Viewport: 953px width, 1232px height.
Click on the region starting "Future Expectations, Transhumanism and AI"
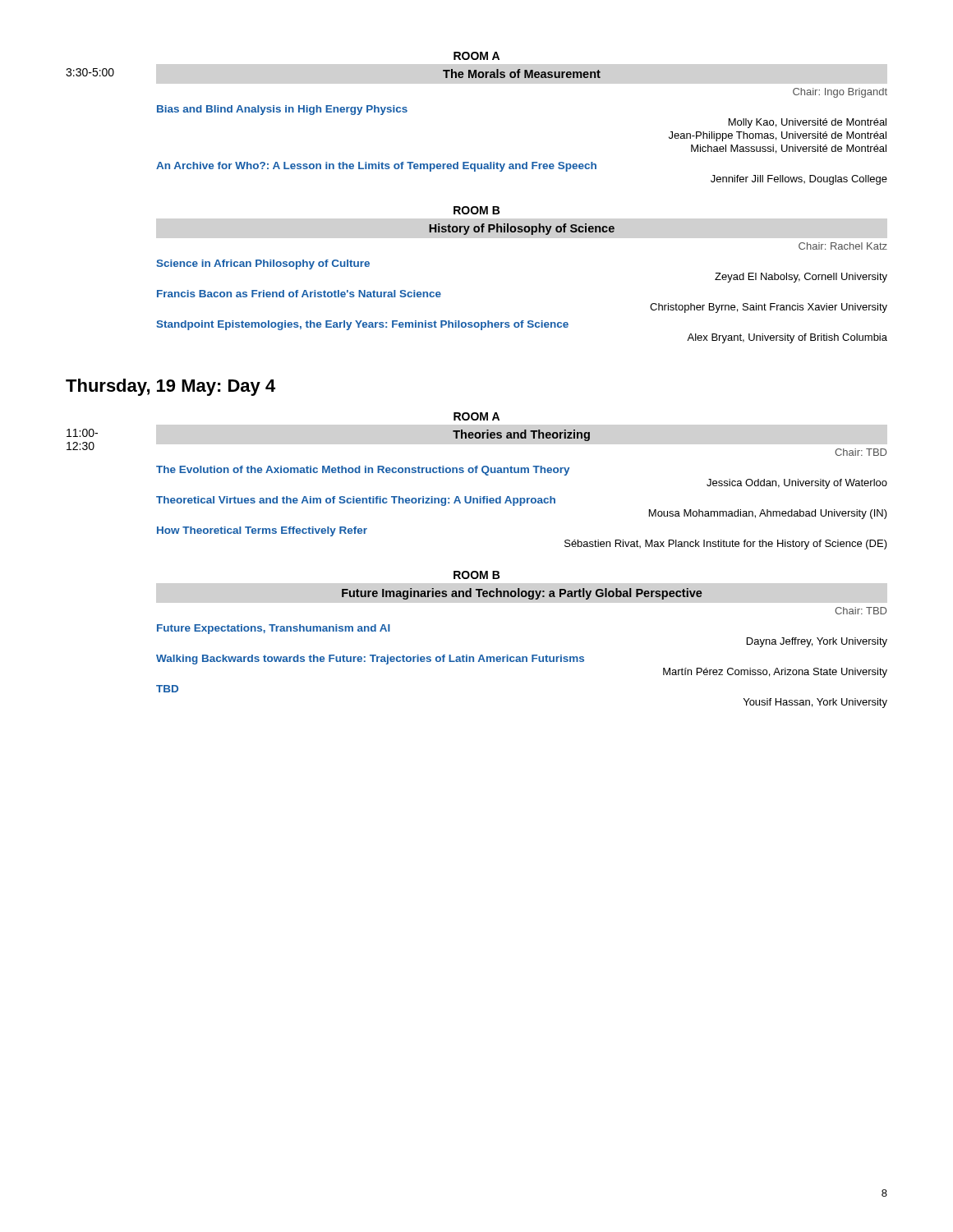click(x=273, y=628)
